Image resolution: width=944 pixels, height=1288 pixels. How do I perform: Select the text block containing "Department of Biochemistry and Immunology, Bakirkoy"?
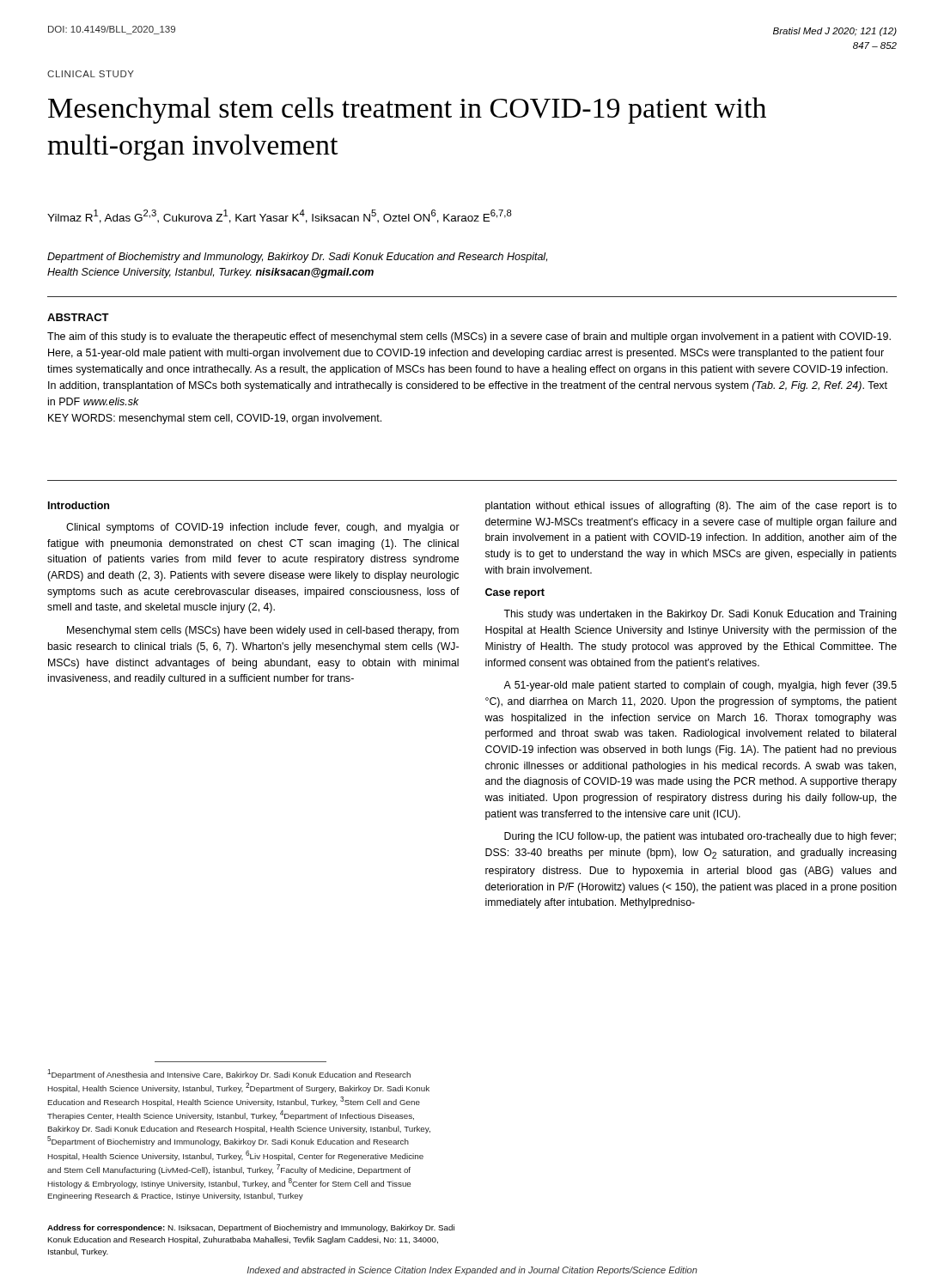(x=298, y=265)
